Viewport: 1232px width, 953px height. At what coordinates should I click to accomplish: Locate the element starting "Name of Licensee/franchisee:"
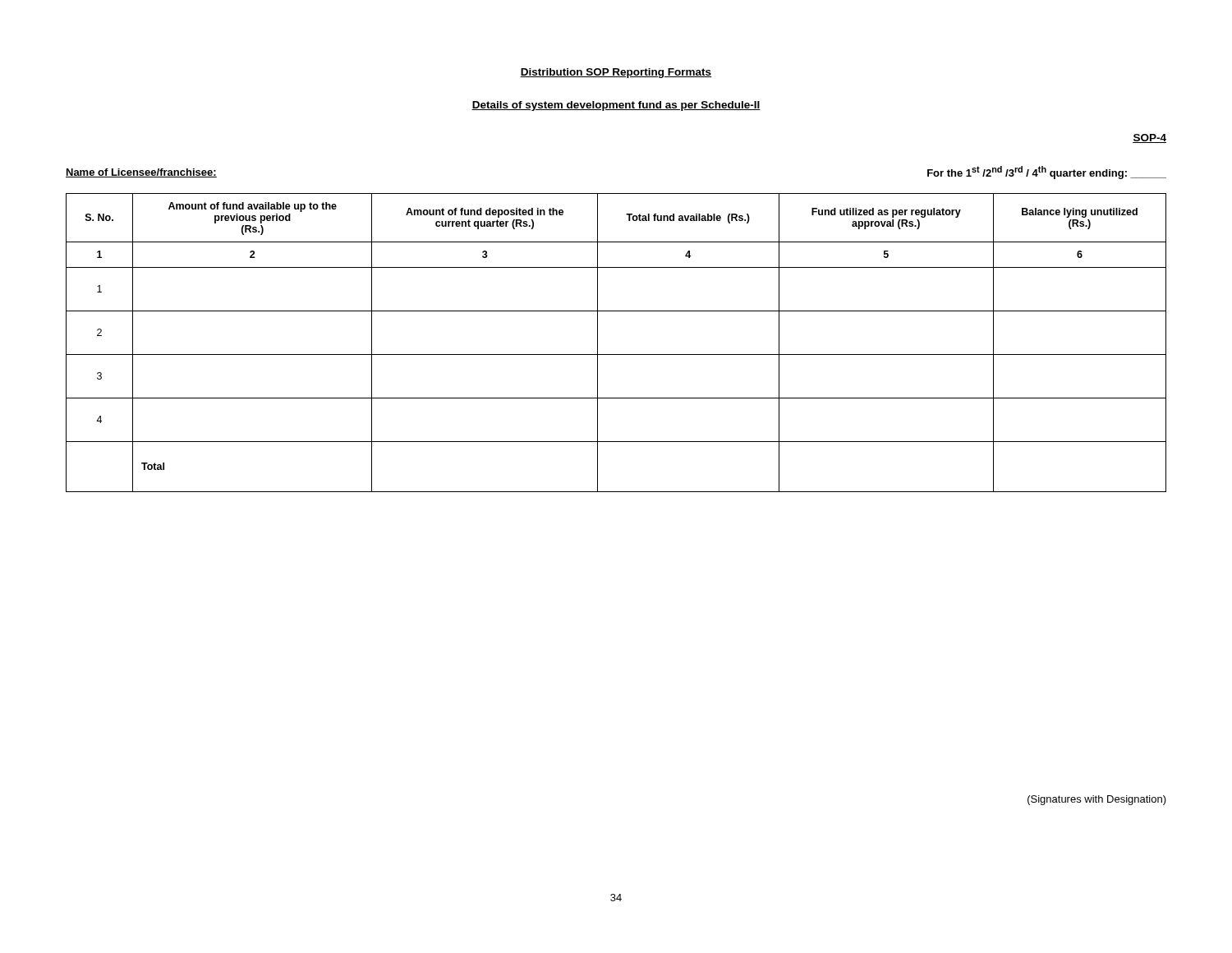point(141,172)
